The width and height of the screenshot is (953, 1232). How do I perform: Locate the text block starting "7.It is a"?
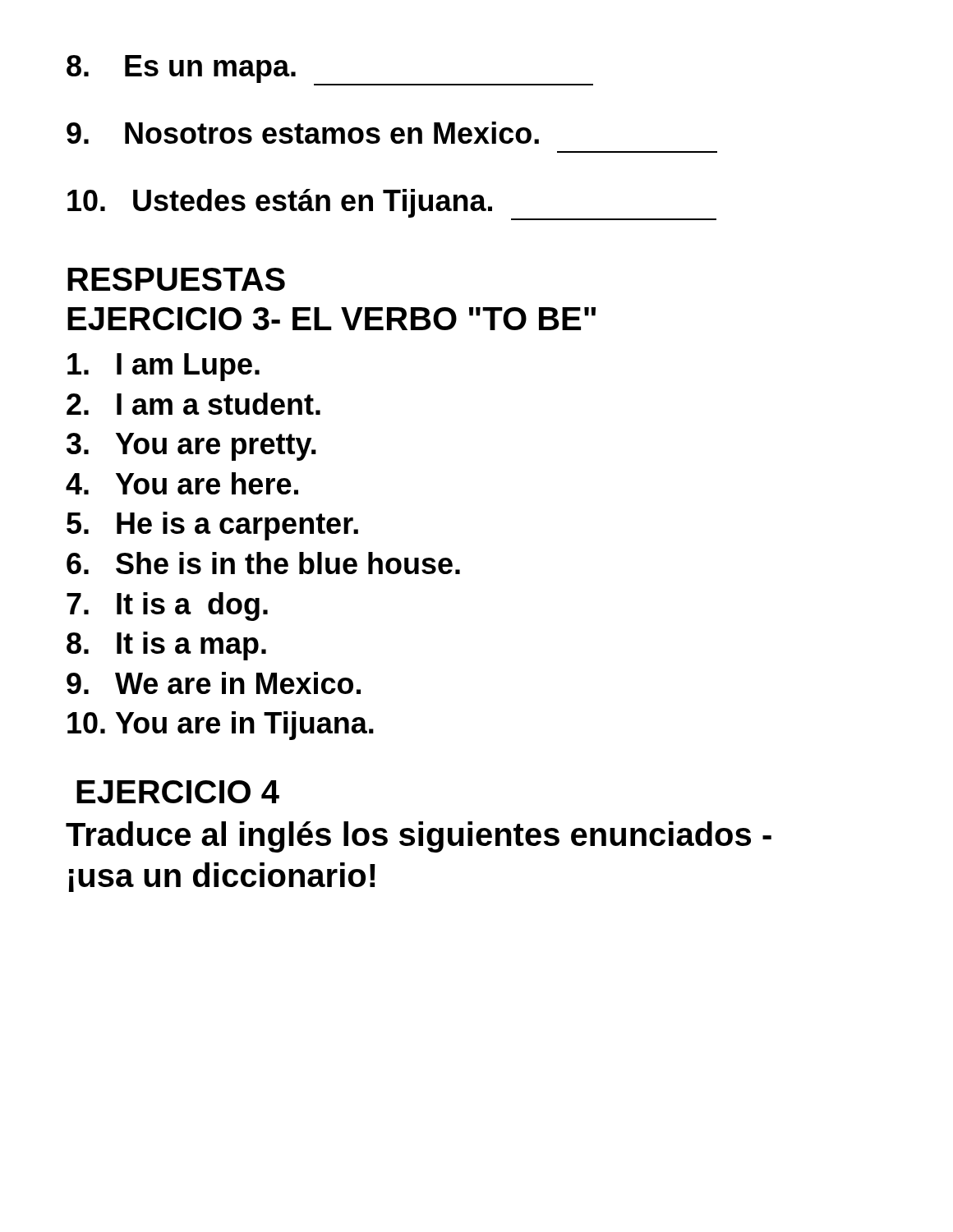click(x=168, y=604)
